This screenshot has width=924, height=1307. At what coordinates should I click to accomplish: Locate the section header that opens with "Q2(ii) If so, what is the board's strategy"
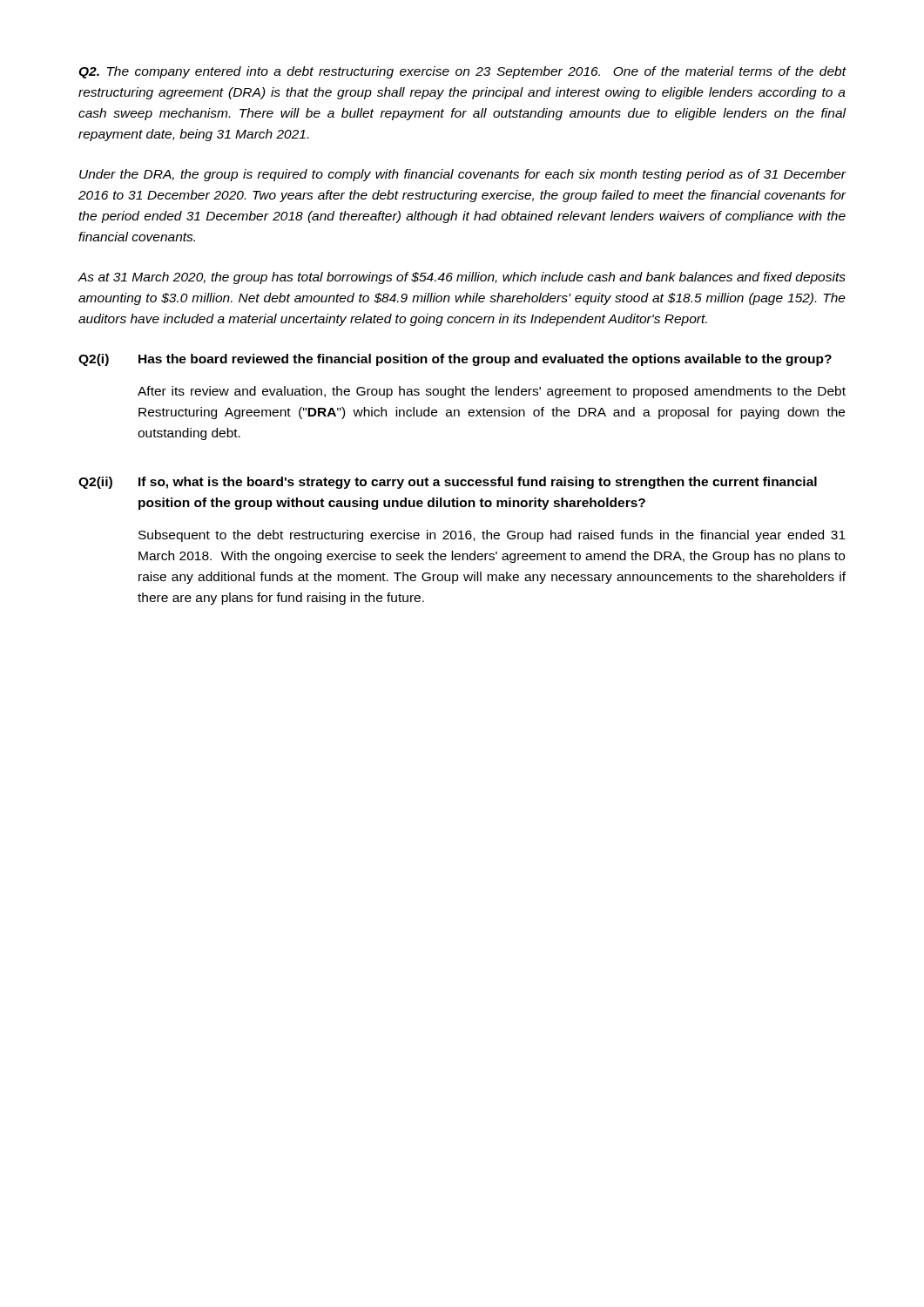tap(462, 492)
